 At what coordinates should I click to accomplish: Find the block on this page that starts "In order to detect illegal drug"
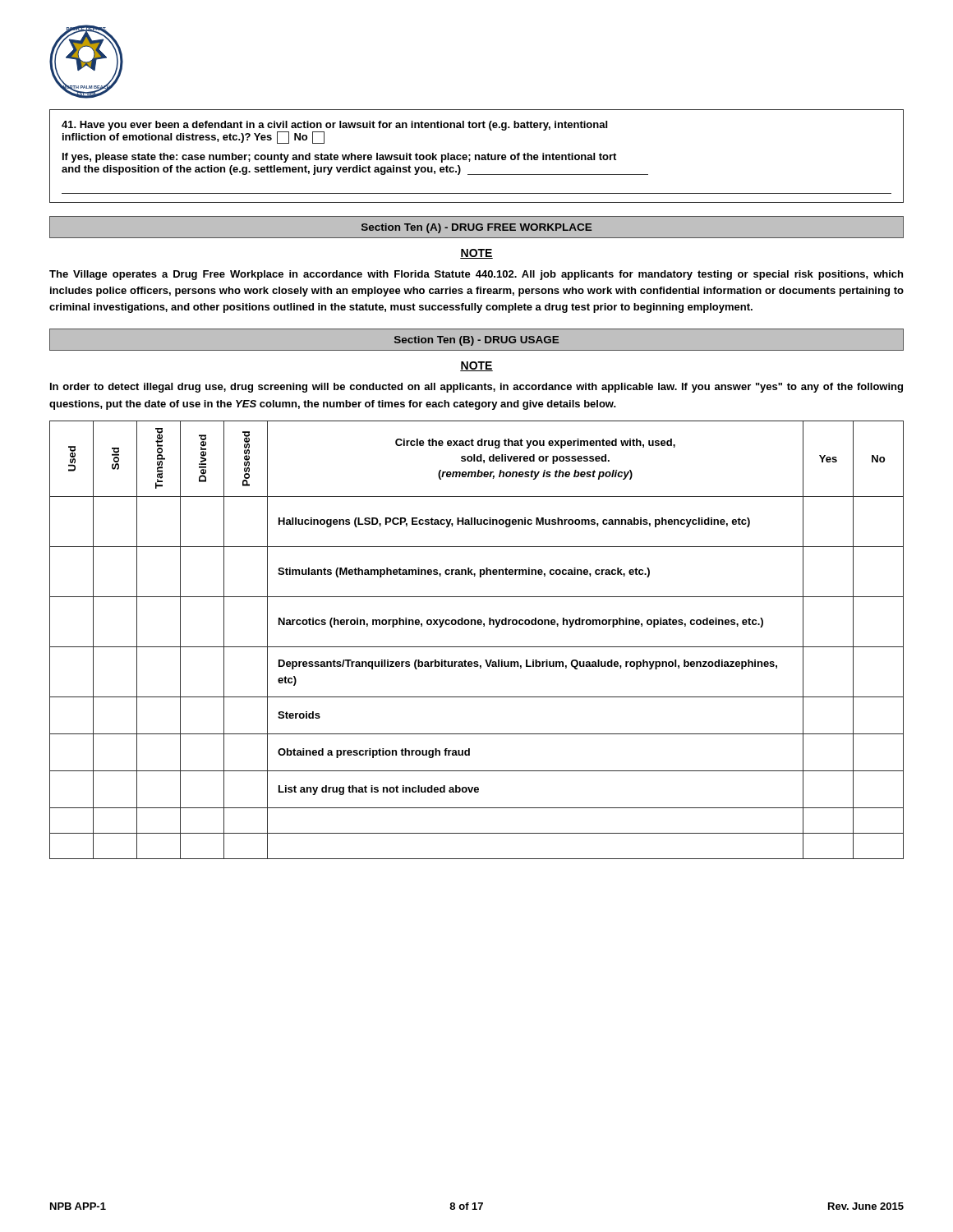(x=476, y=395)
